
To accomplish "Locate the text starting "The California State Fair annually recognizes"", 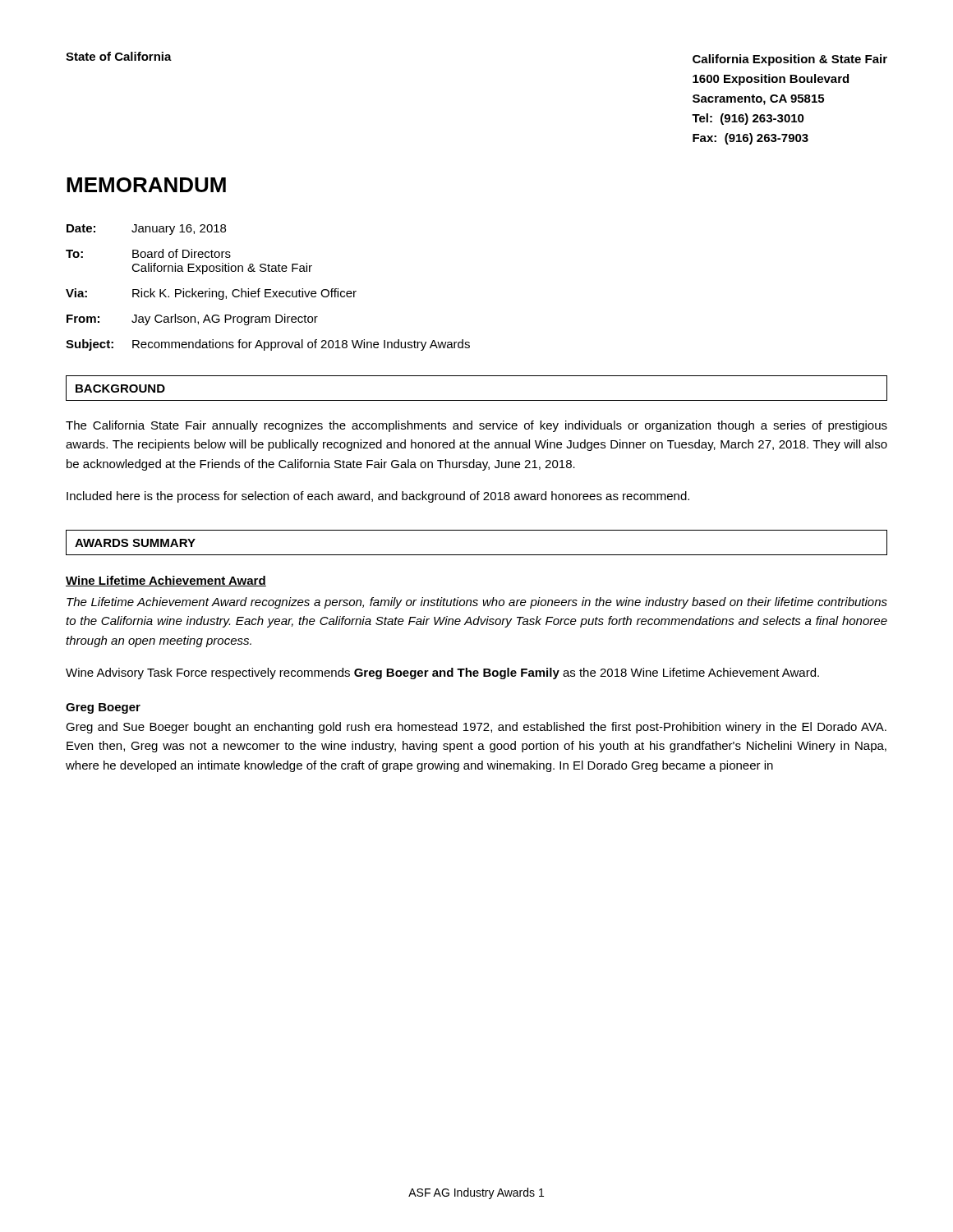I will pos(476,444).
